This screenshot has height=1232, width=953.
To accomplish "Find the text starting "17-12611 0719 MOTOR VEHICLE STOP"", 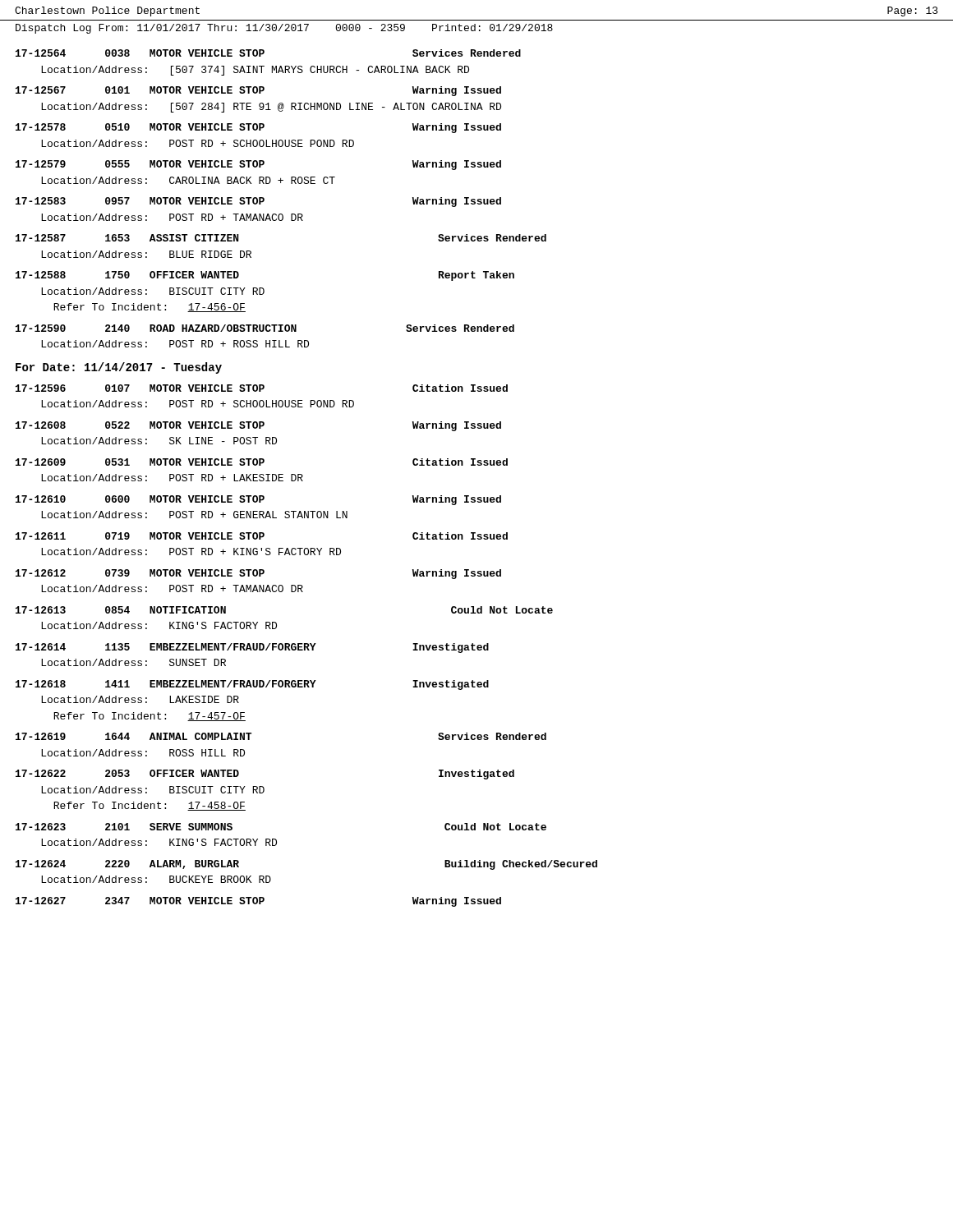I will (x=476, y=545).
